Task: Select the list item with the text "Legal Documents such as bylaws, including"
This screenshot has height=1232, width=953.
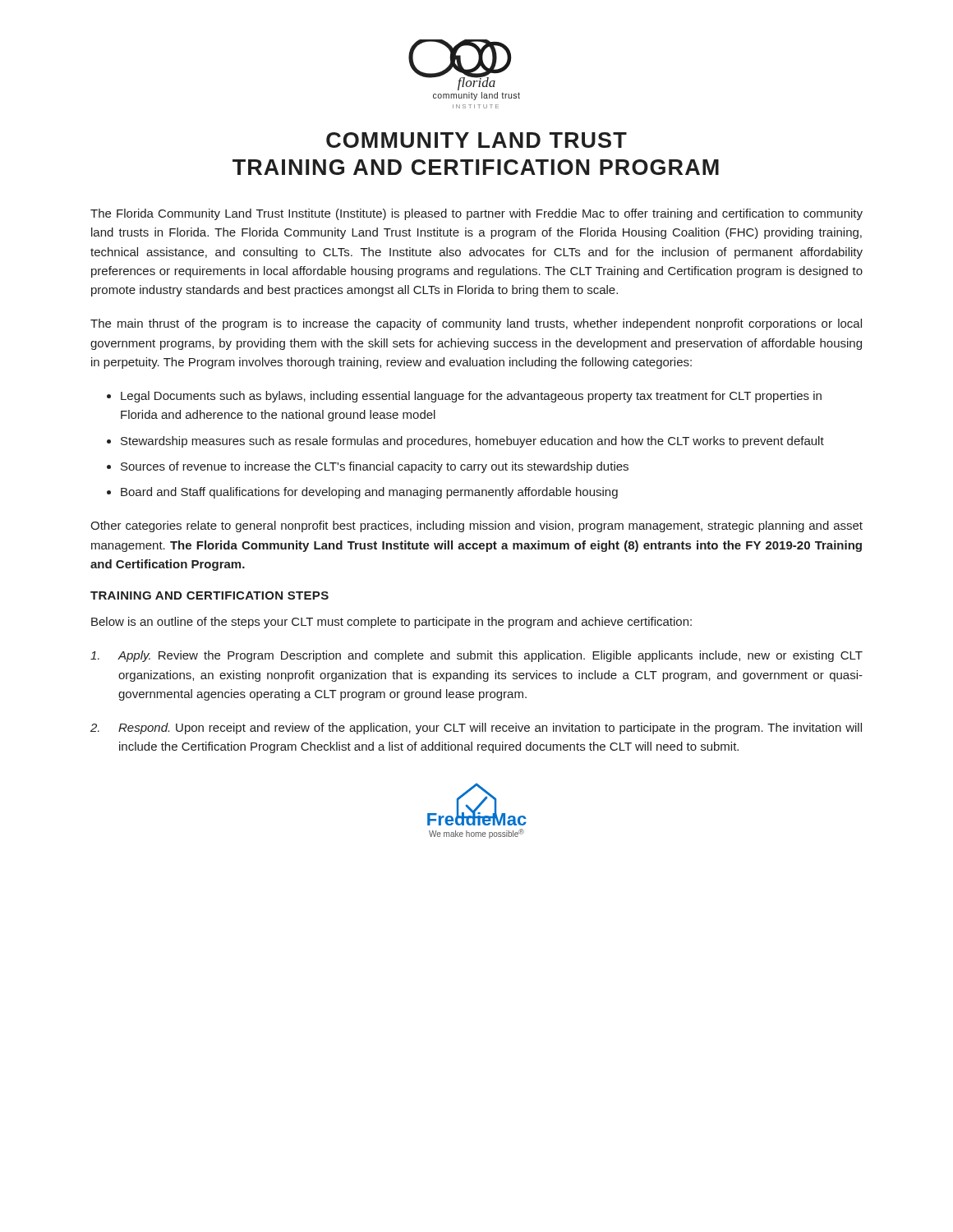Action: [471, 405]
